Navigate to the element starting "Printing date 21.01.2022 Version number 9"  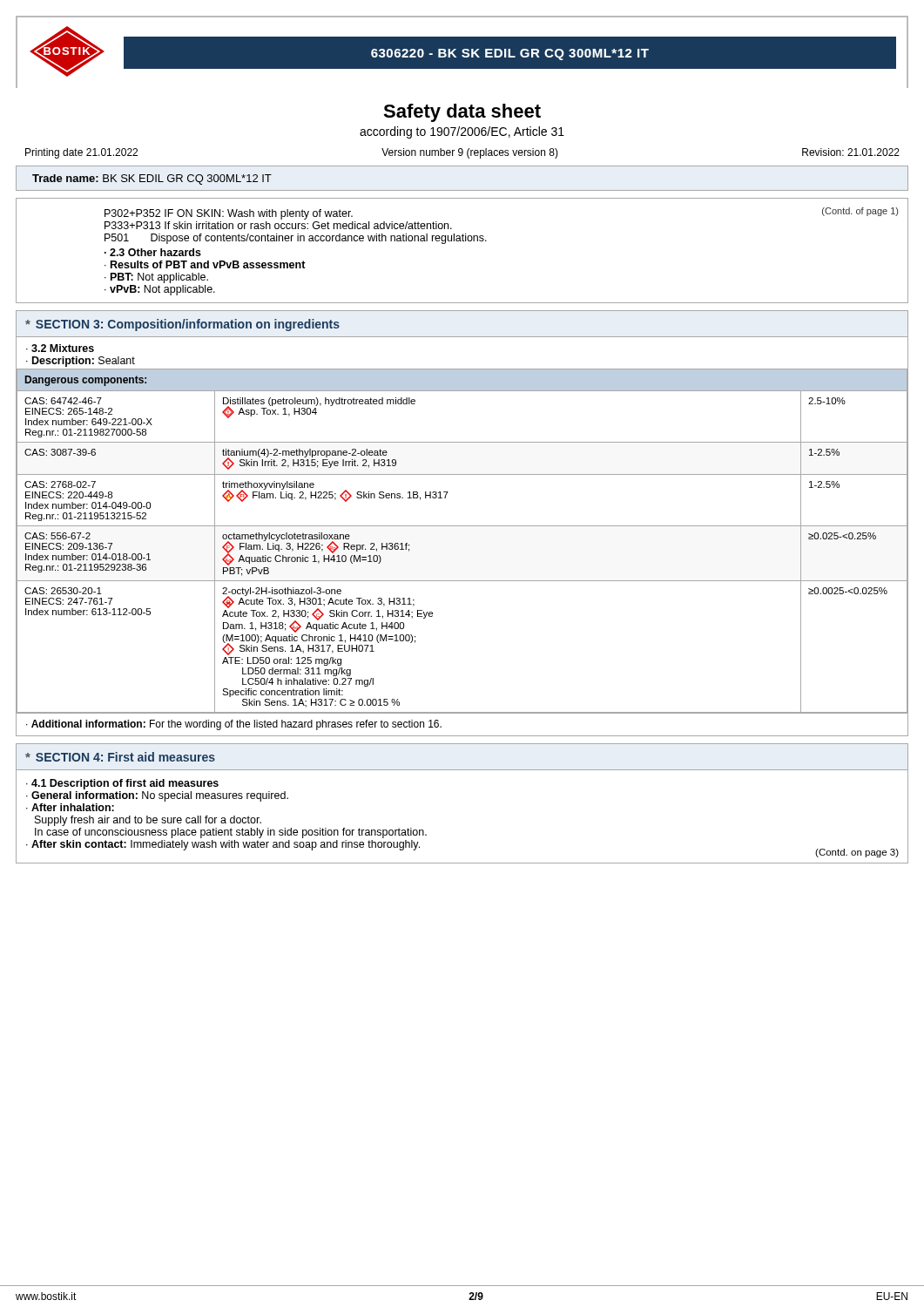[462, 152]
